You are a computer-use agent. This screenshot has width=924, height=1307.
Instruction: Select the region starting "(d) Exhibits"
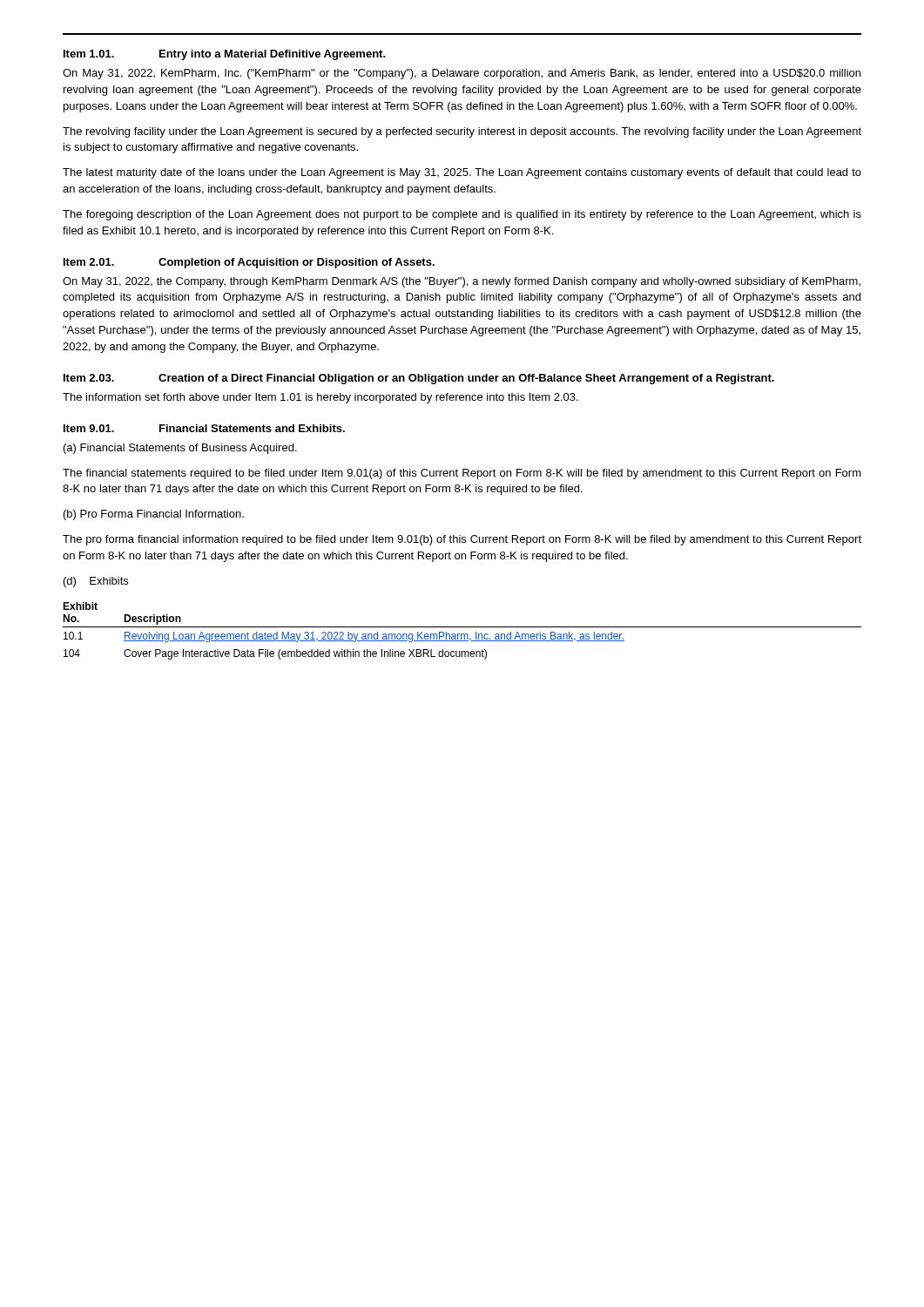96,582
